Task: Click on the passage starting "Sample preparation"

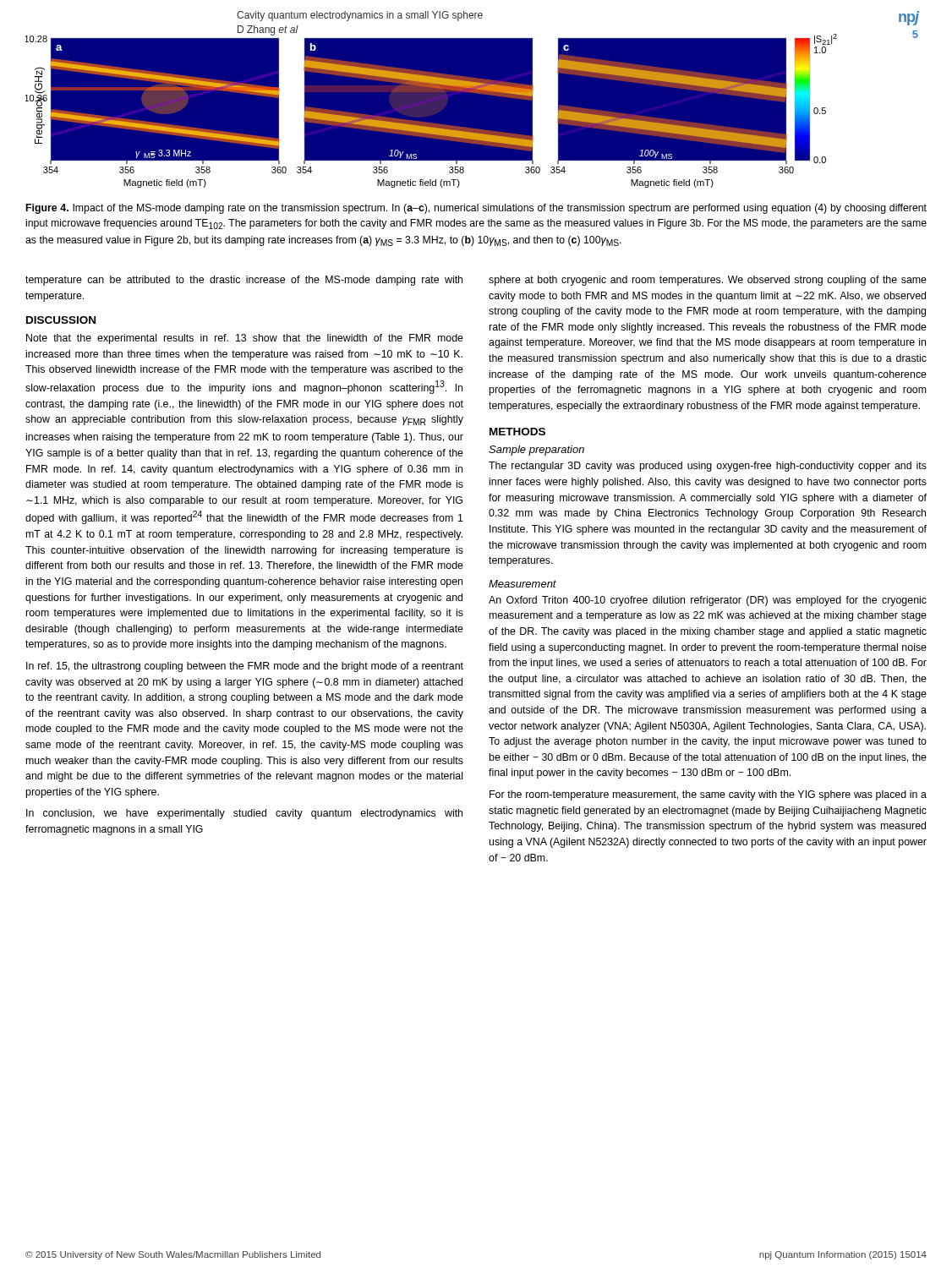Action: point(537,450)
